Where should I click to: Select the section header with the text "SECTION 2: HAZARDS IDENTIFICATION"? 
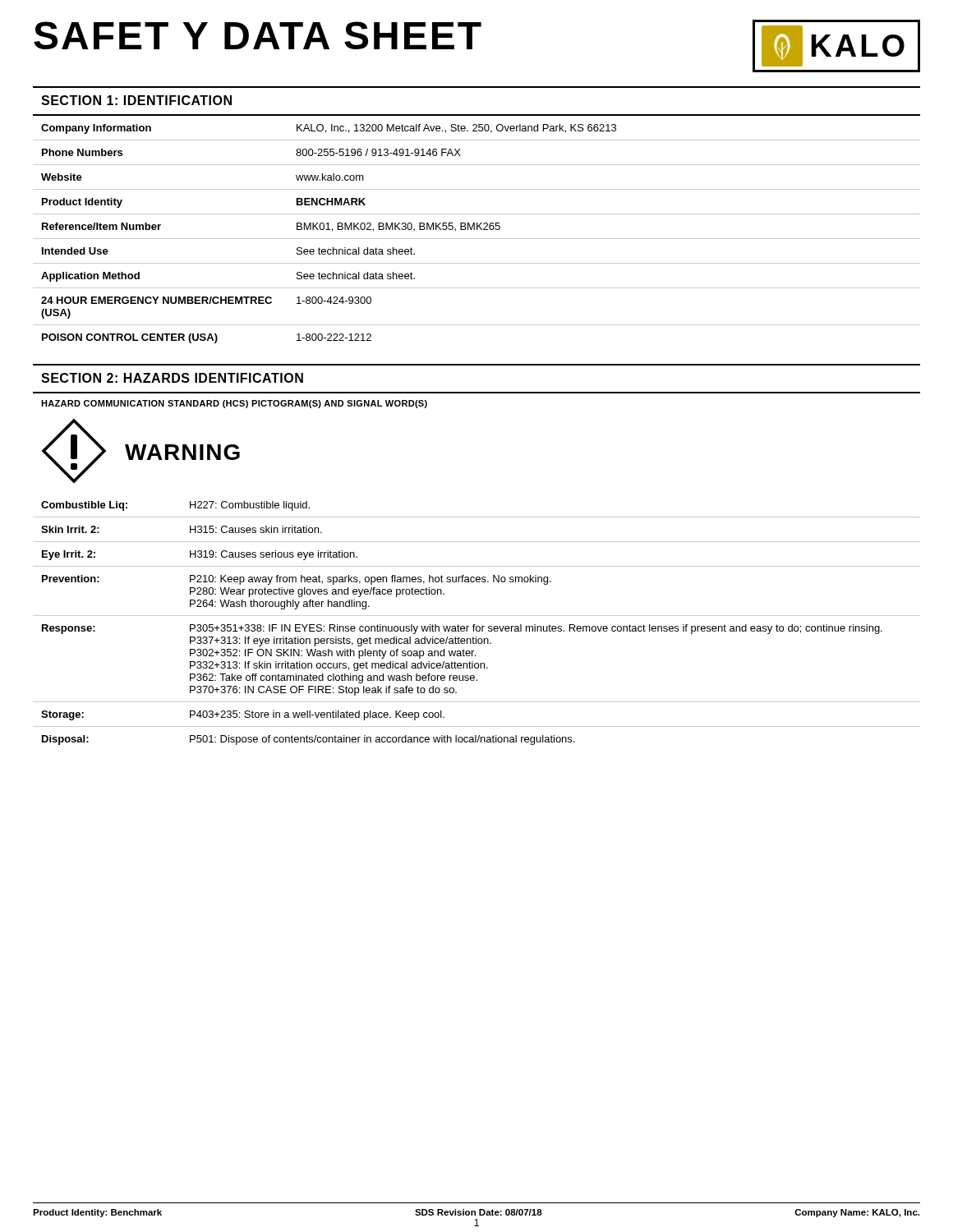click(172, 378)
